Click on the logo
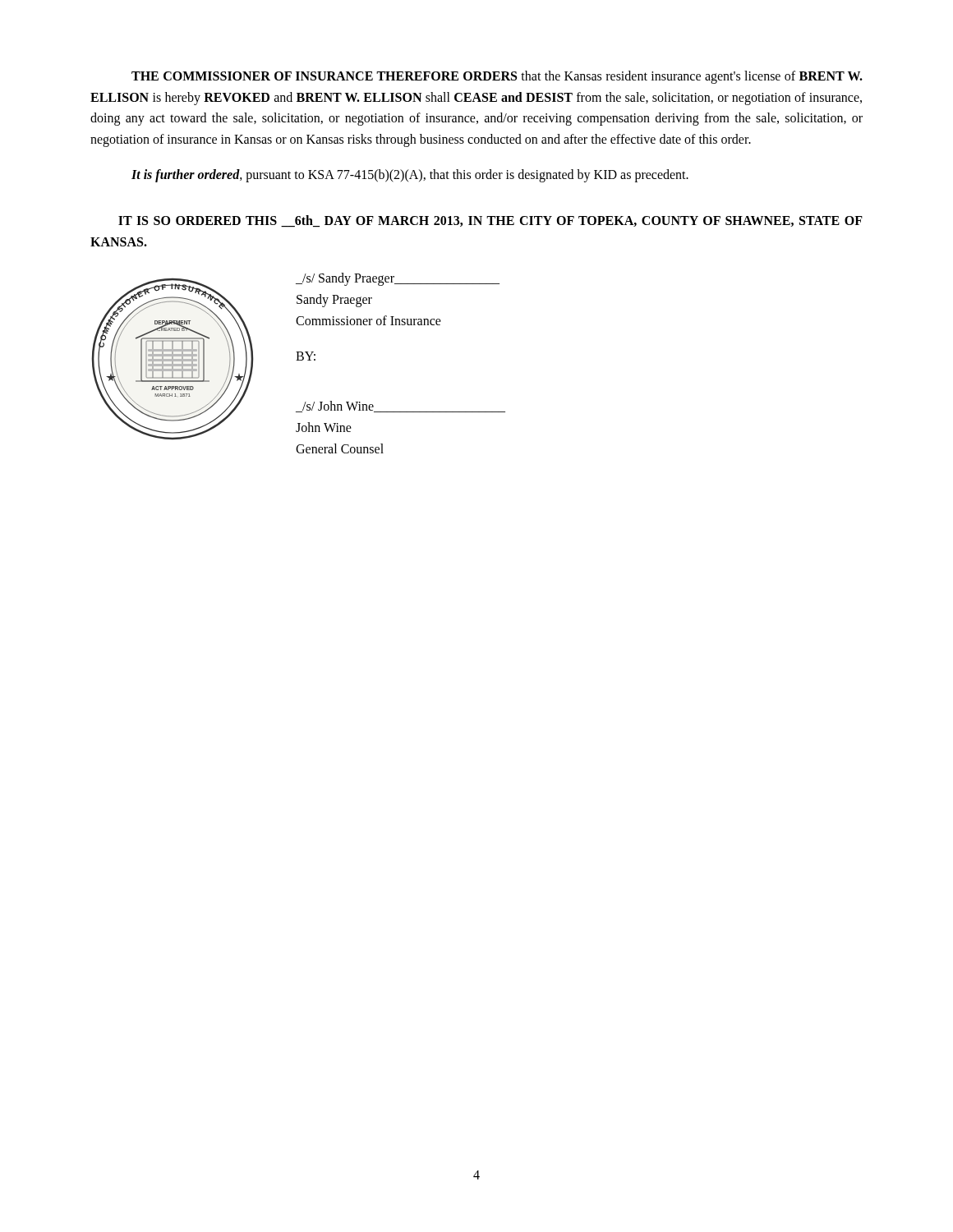Image resolution: width=953 pixels, height=1232 pixels. point(181,361)
